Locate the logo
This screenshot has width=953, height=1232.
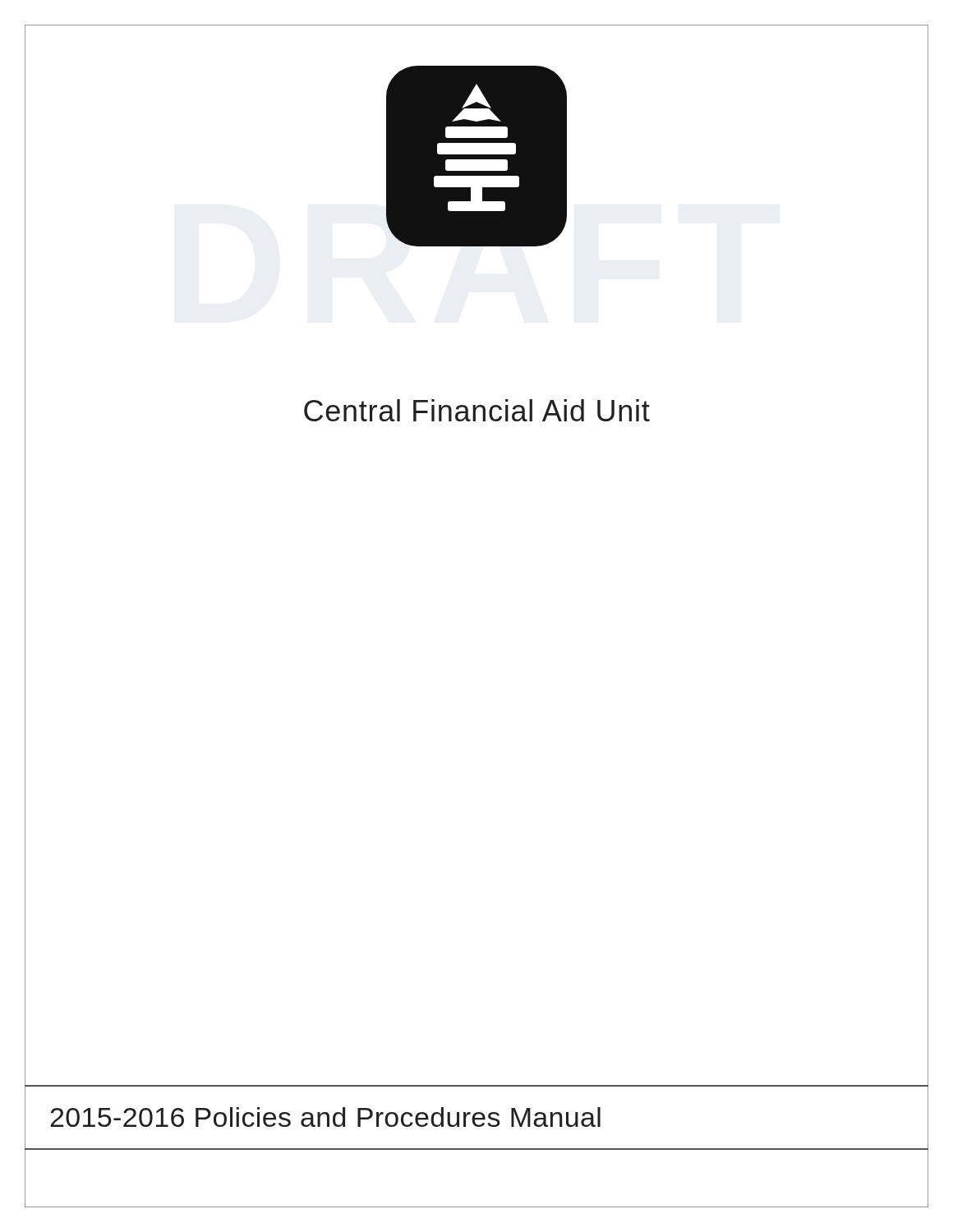click(x=476, y=156)
